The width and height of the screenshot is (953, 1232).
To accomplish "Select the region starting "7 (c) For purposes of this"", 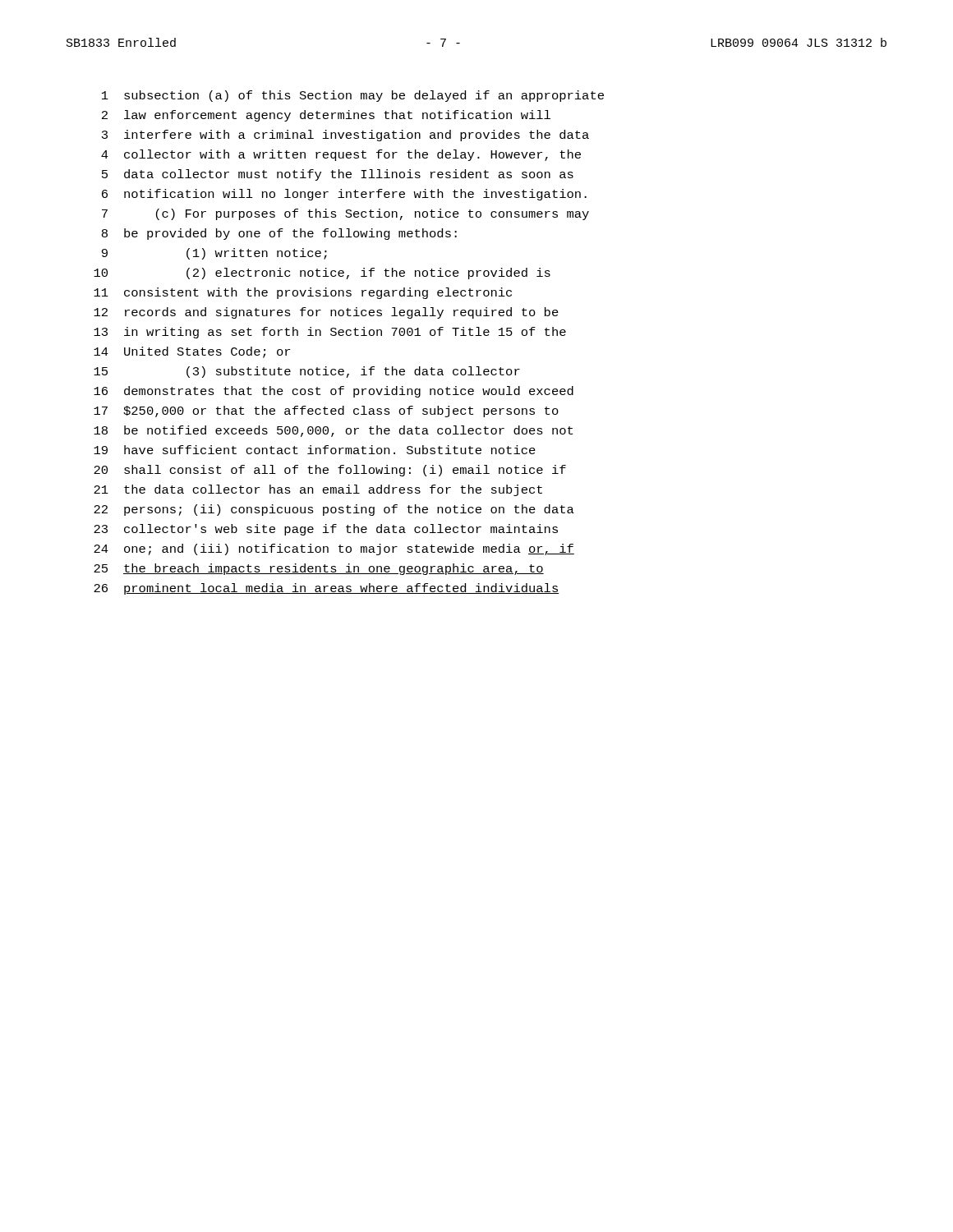I will (x=476, y=224).
